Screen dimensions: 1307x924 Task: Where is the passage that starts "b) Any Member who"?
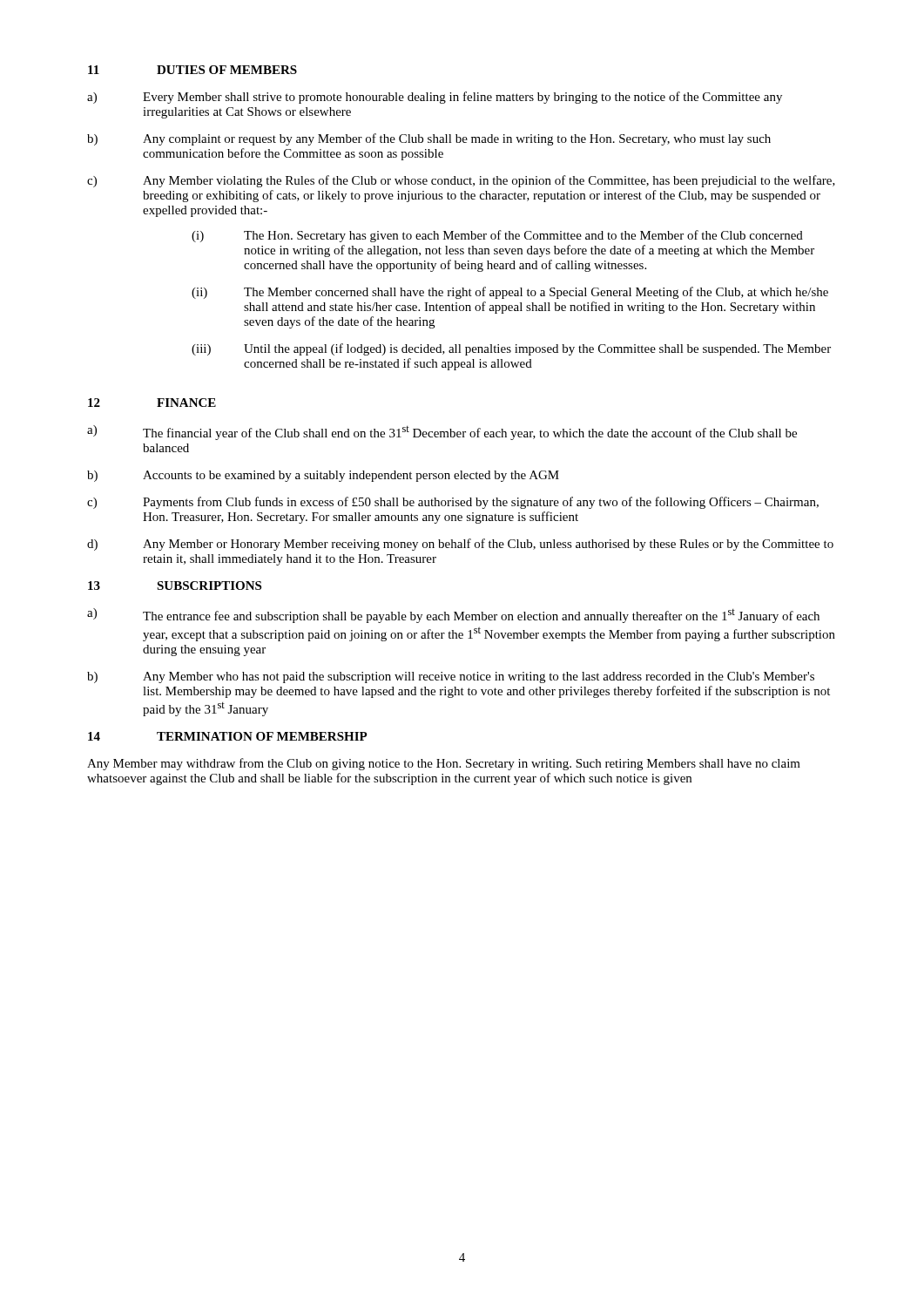tap(462, 693)
